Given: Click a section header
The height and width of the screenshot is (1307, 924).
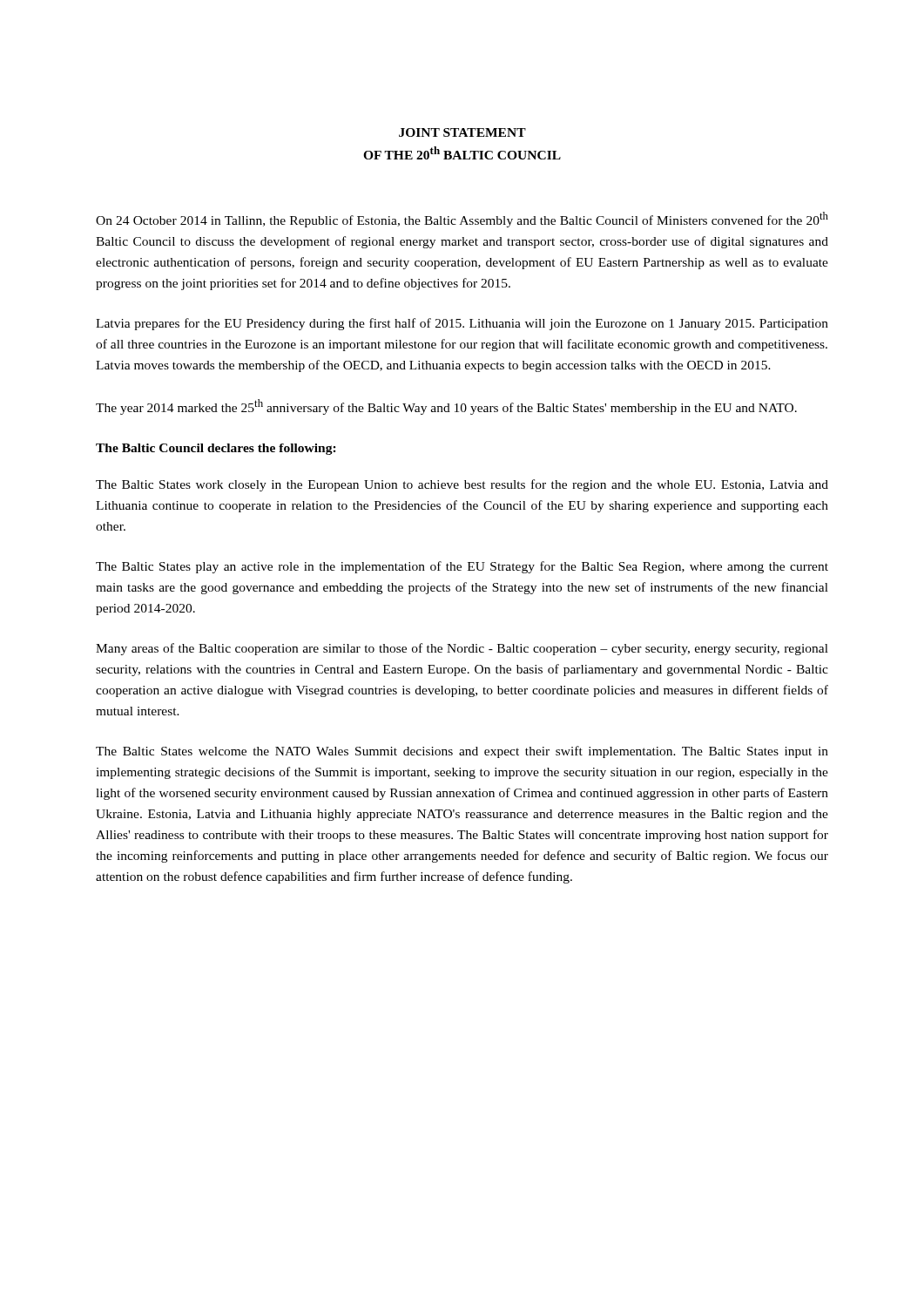Looking at the screenshot, I should pos(216,448).
